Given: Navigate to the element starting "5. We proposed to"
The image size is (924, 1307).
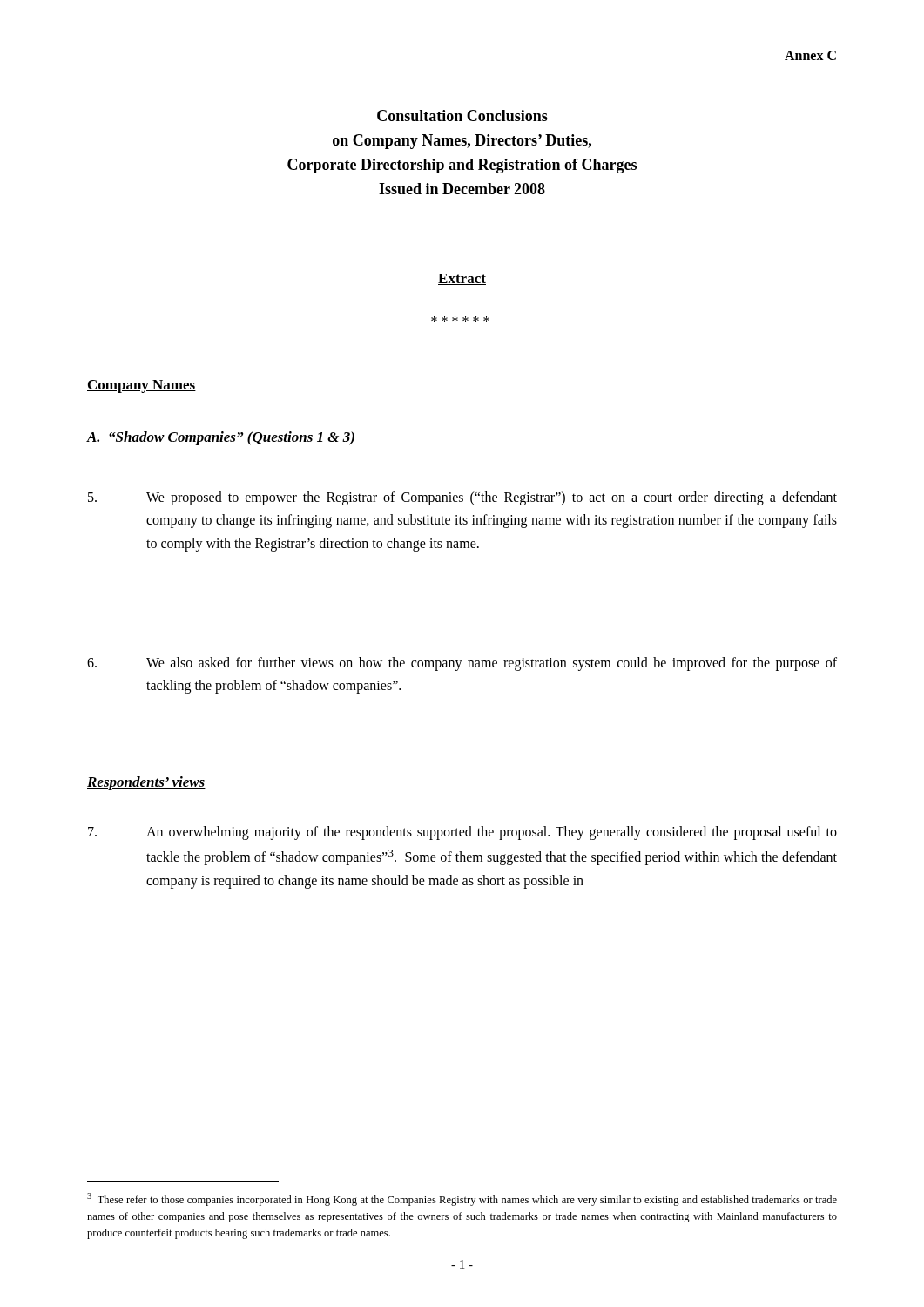Looking at the screenshot, I should tap(462, 521).
